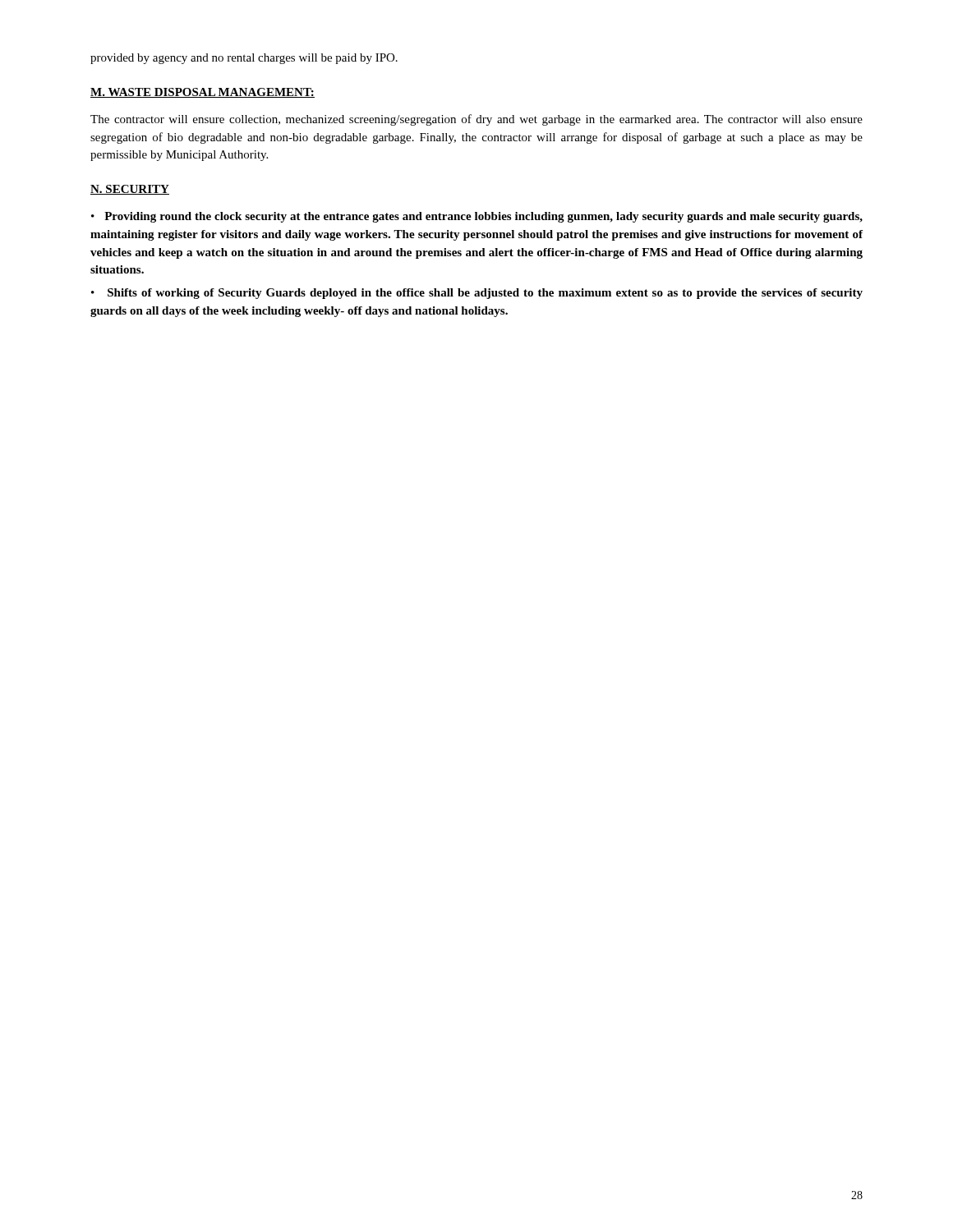The width and height of the screenshot is (953, 1232).
Task: Navigate to the text starting "The contractor will ensure collection, mechanized screening/segregation"
Action: pyautogui.click(x=476, y=137)
